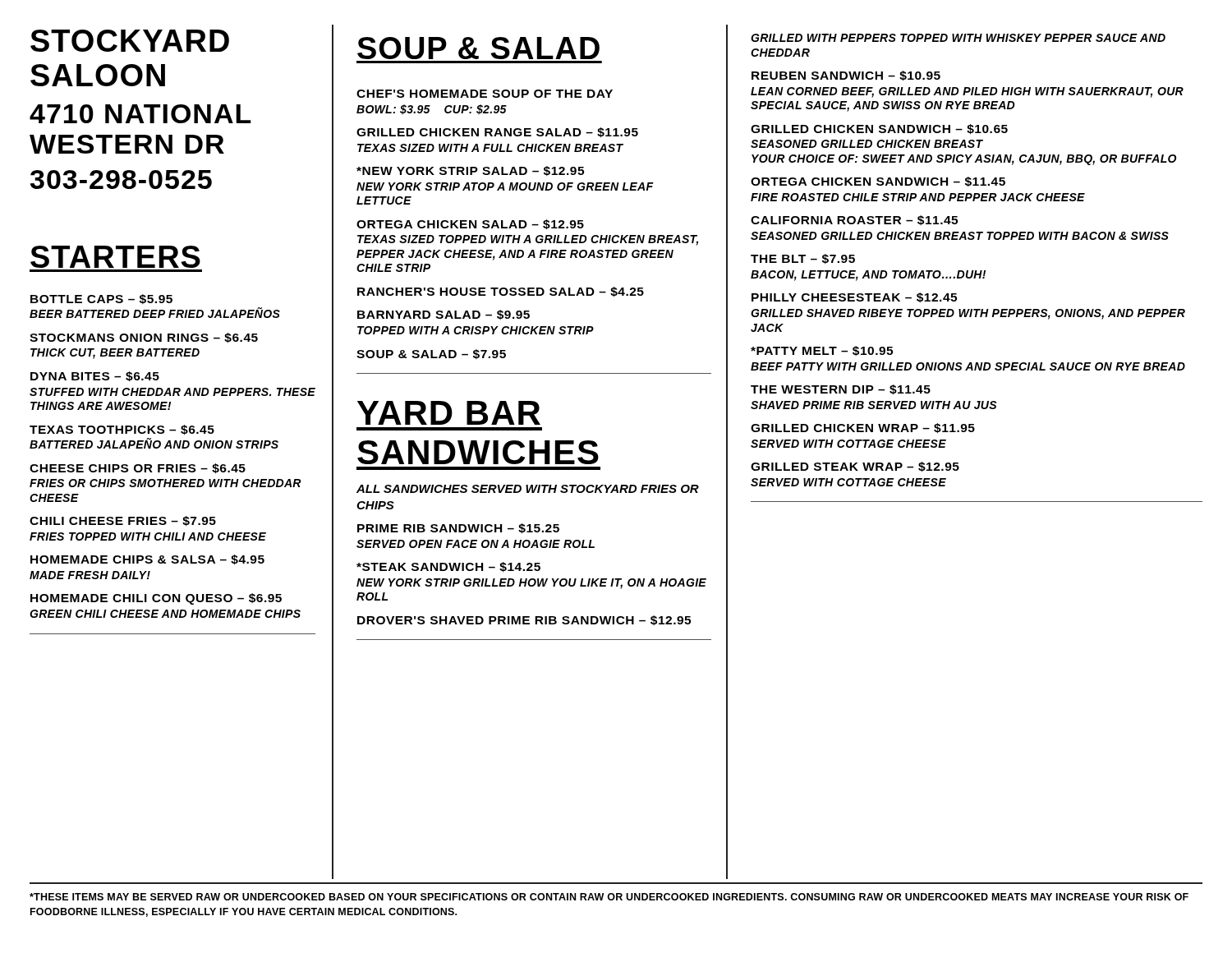Click on the list item with the text "BARNYARD SALAD –"
This screenshot has width=1232, height=953.
(534, 323)
